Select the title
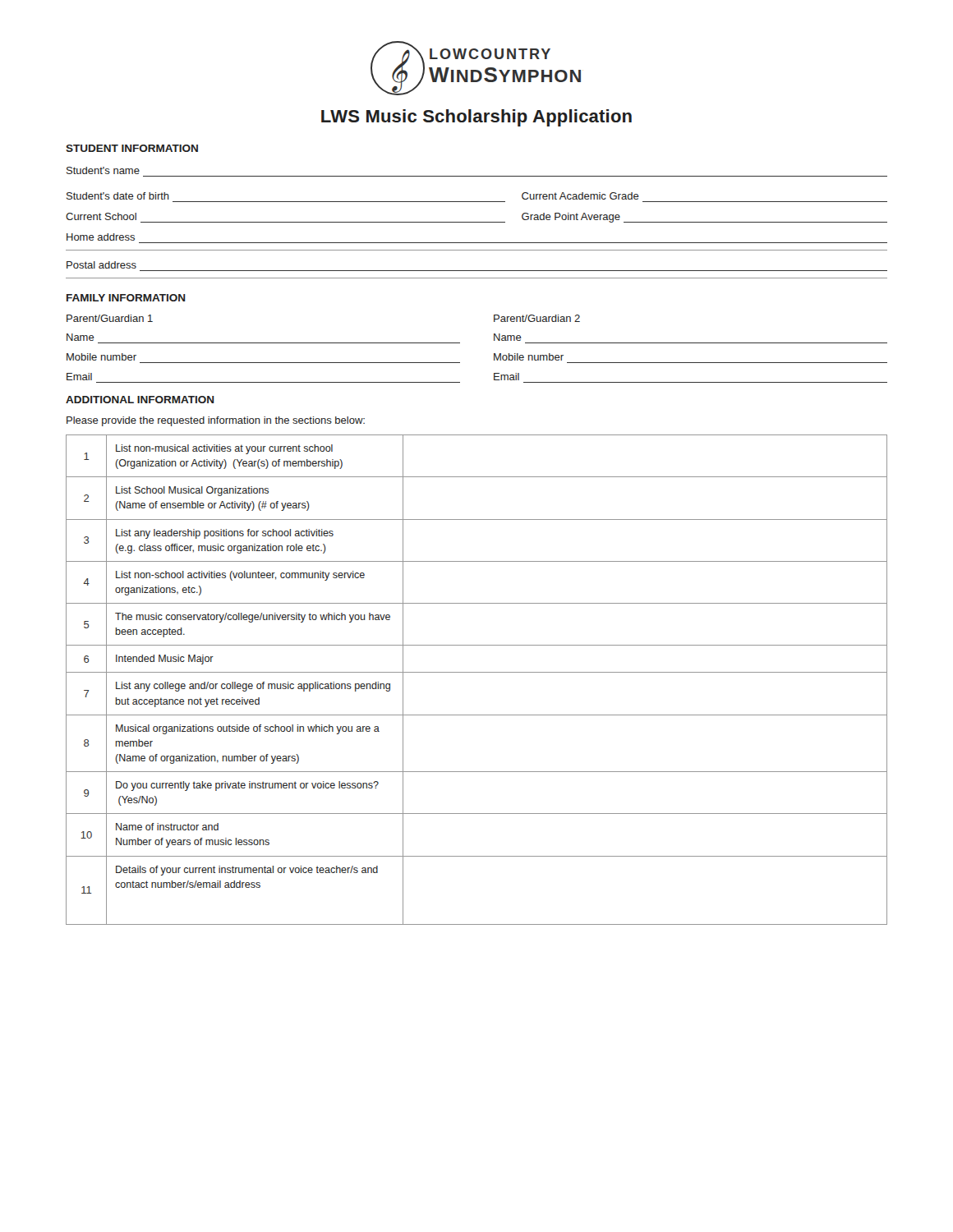953x1232 pixels. point(476,116)
